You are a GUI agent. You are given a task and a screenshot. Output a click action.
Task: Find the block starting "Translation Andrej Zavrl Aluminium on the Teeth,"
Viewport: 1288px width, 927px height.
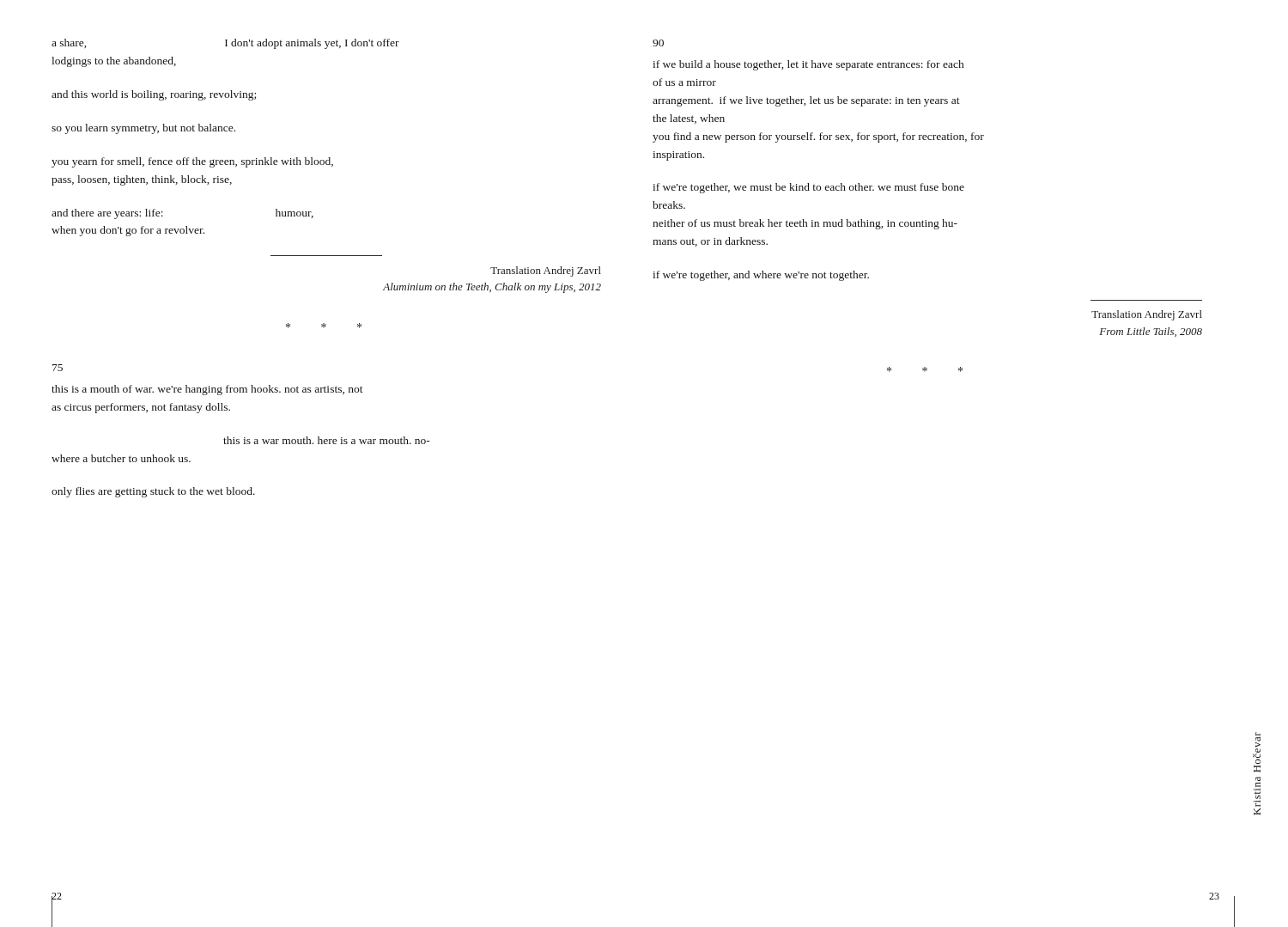[436, 274]
